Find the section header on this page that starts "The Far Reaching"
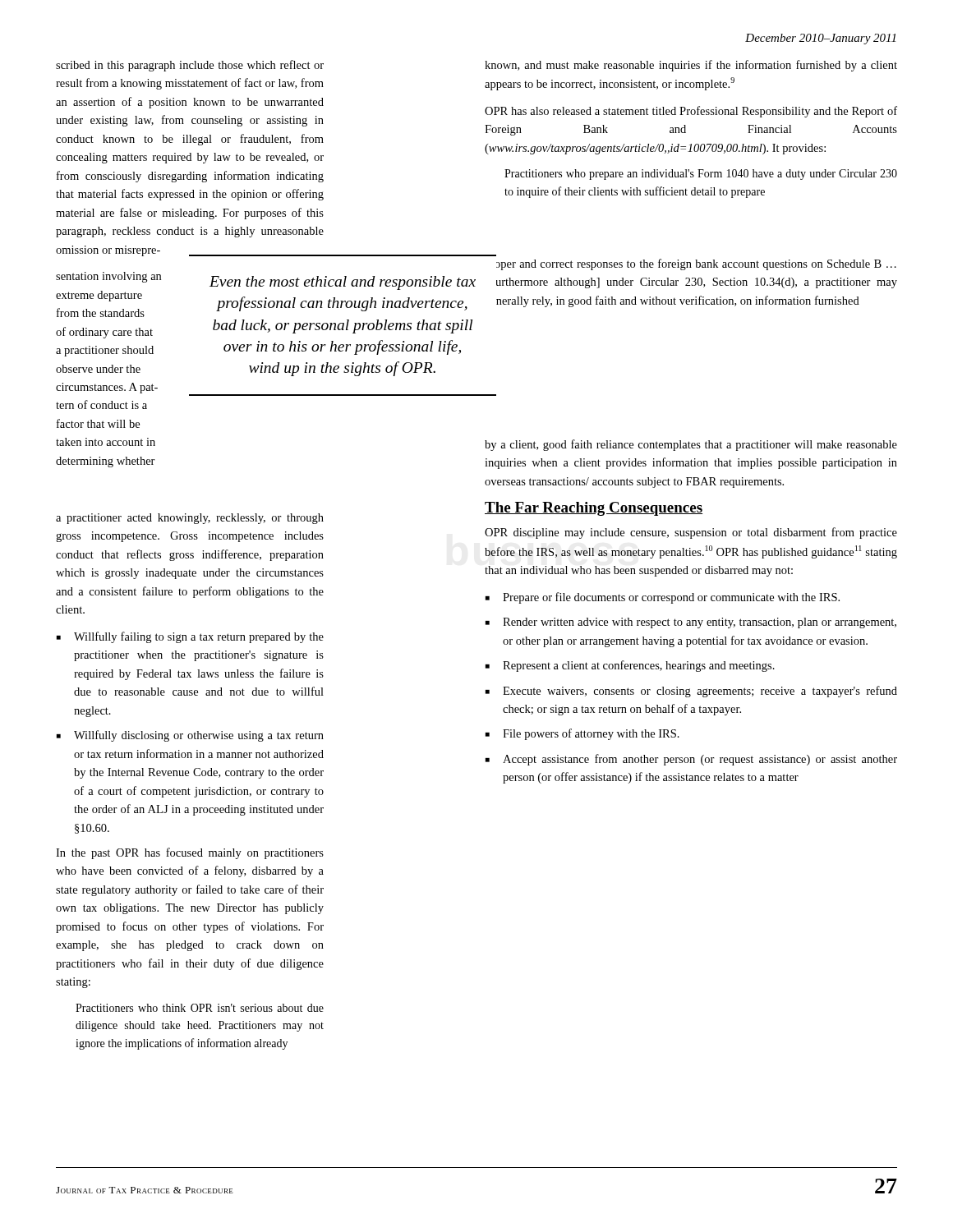This screenshot has height=1232, width=953. (x=691, y=508)
